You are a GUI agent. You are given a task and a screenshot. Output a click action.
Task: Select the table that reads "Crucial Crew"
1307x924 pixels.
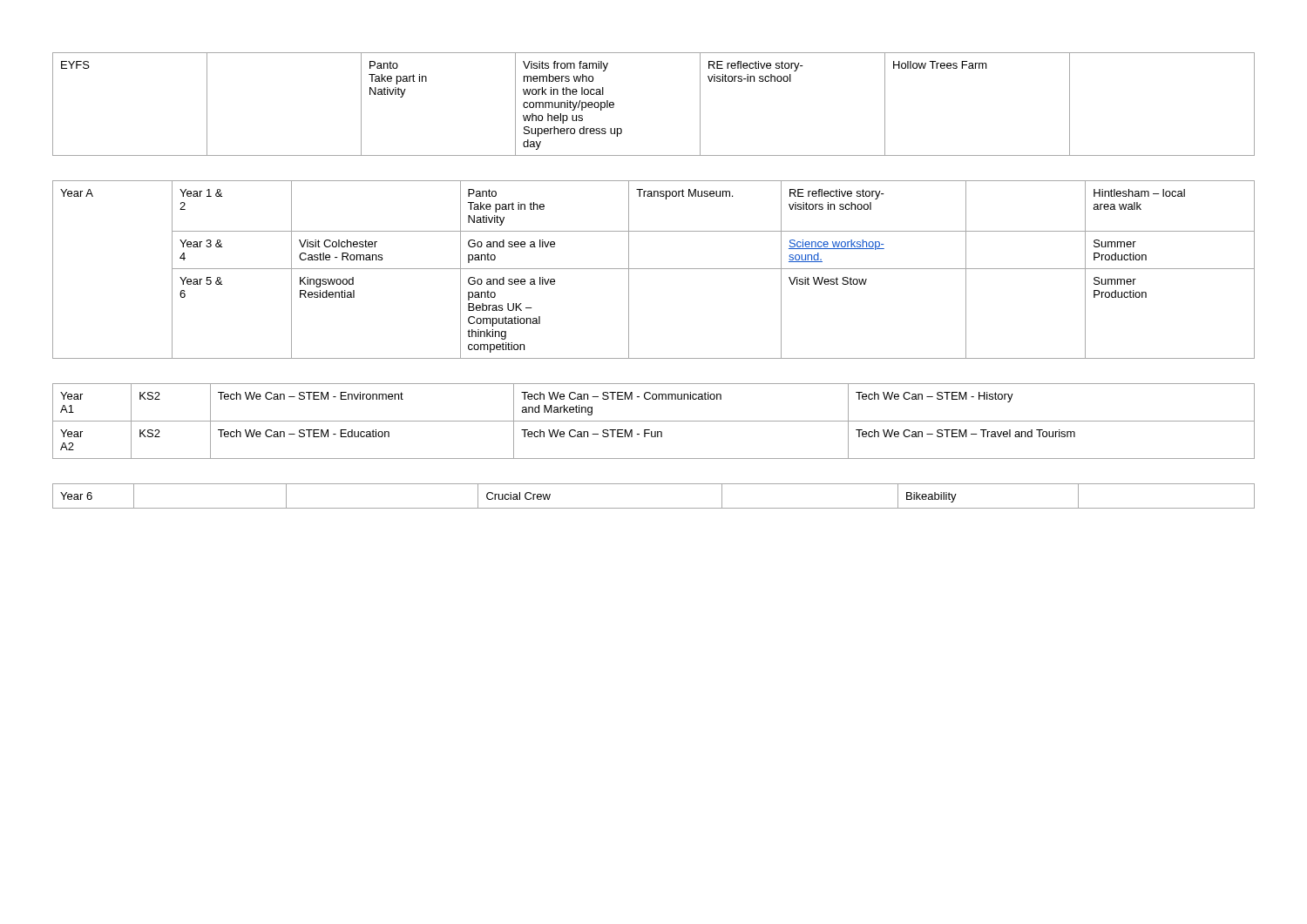654,496
